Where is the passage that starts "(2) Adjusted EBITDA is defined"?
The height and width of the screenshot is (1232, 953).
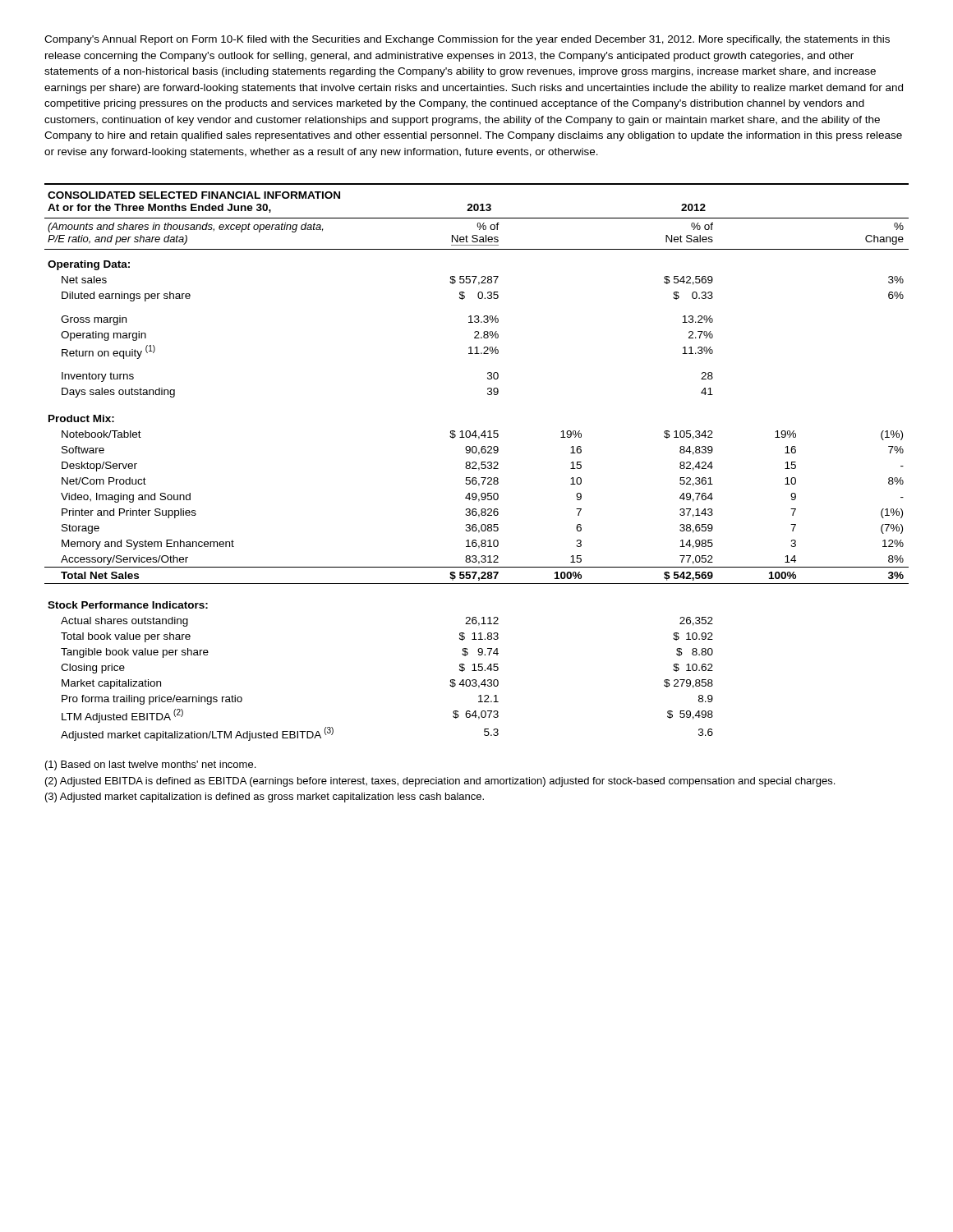(x=440, y=780)
